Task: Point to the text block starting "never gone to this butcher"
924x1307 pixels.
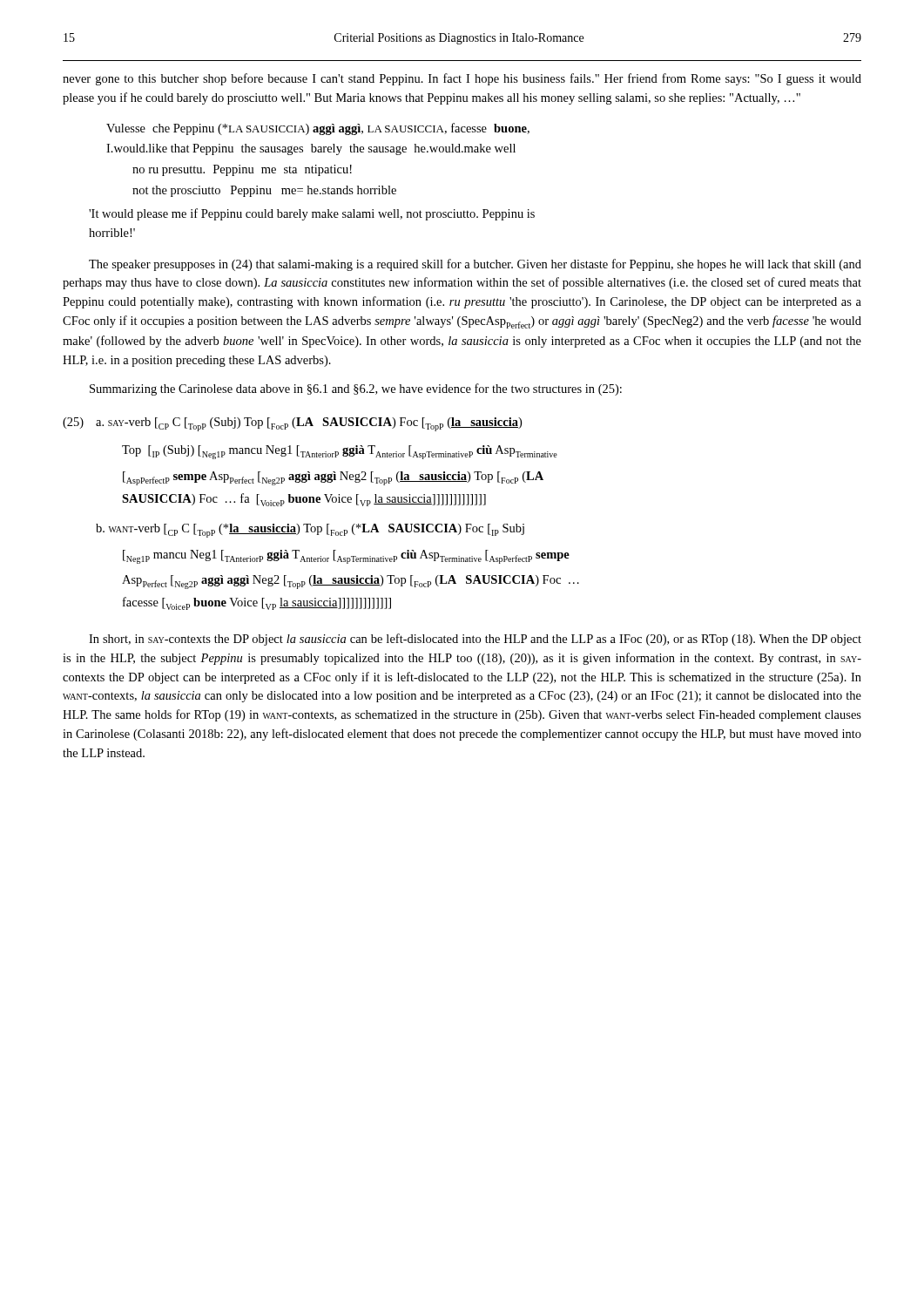Action: [462, 88]
